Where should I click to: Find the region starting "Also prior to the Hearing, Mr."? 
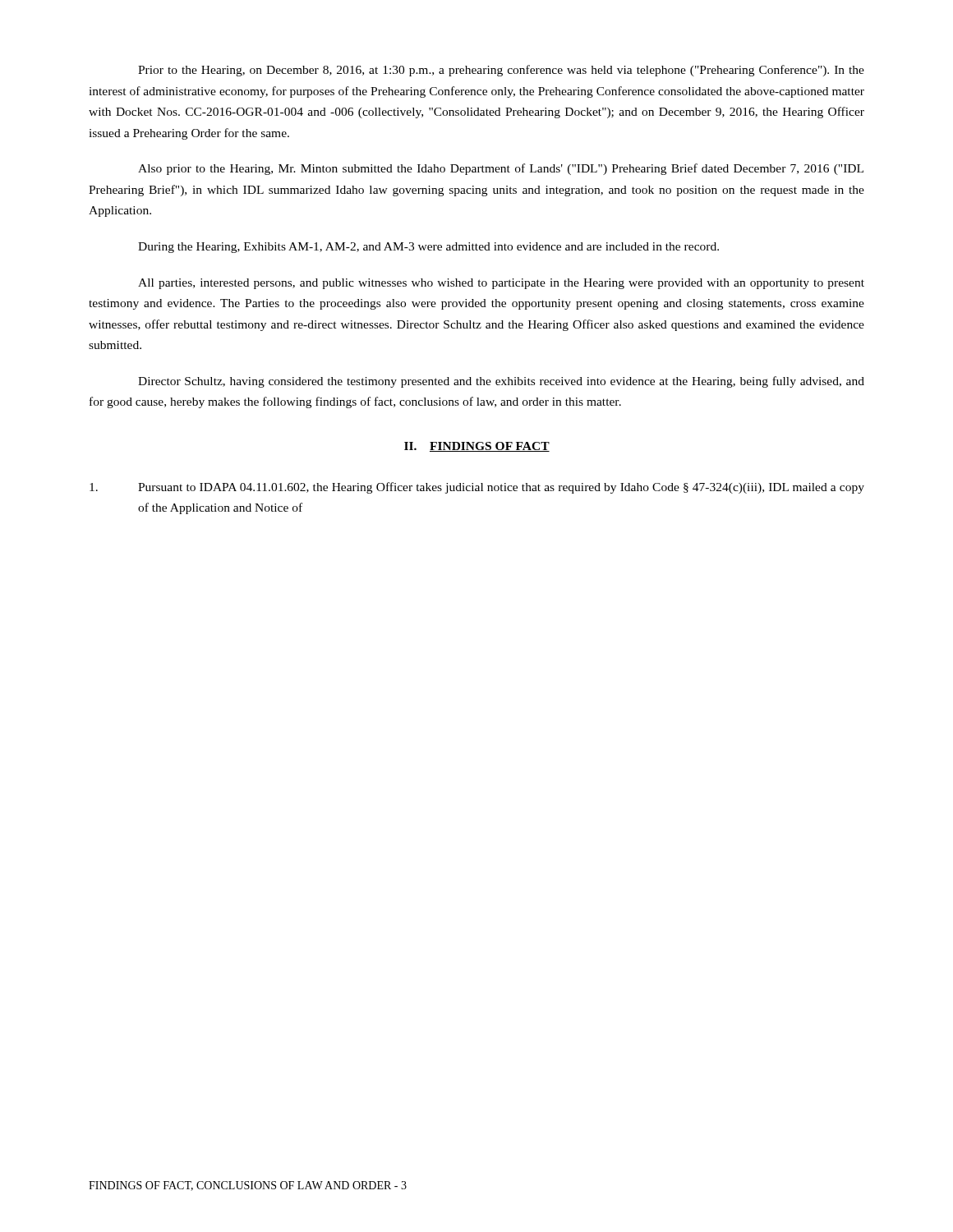click(x=476, y=189)
